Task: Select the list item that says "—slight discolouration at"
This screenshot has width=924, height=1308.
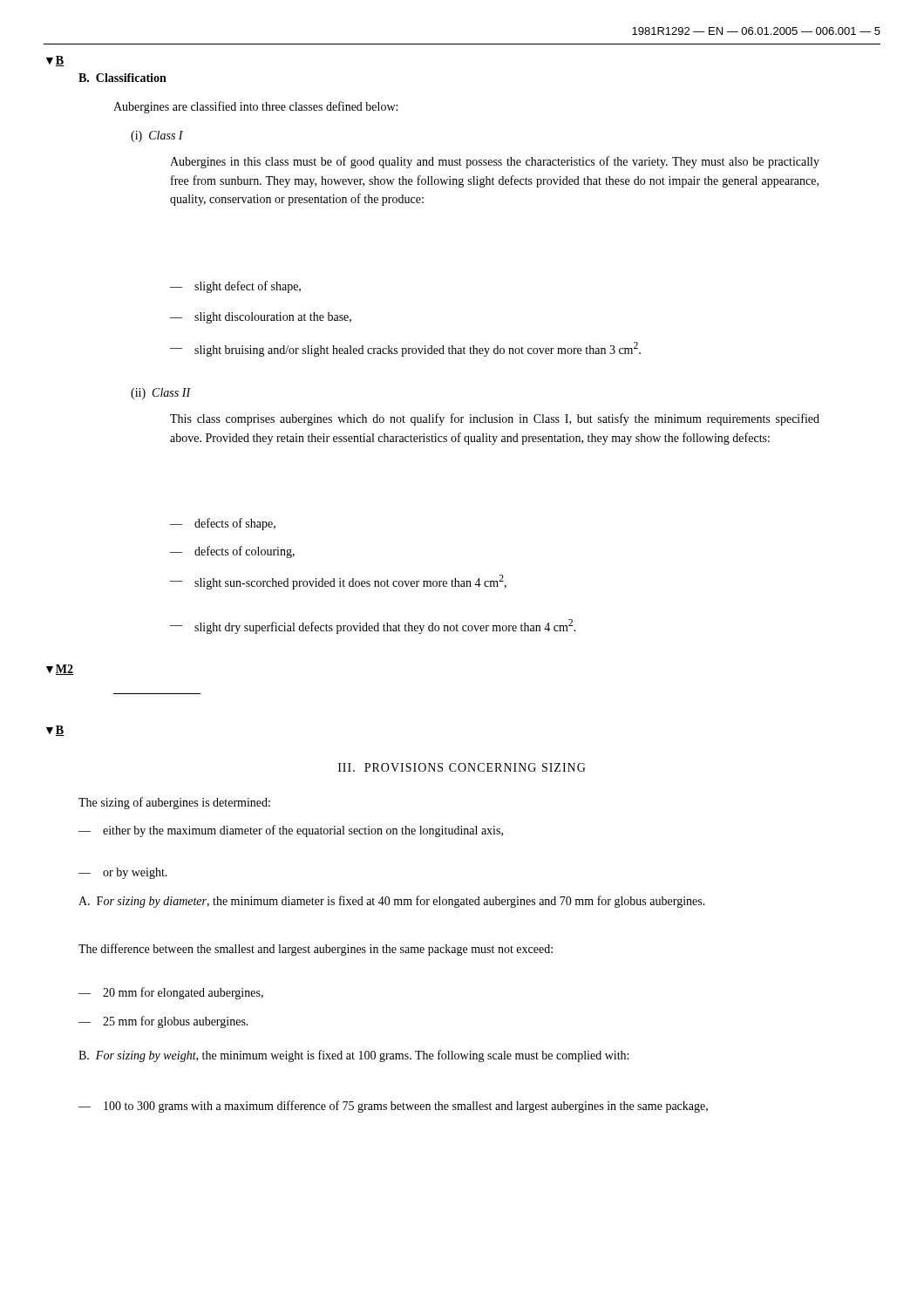Action: (261, 318)
